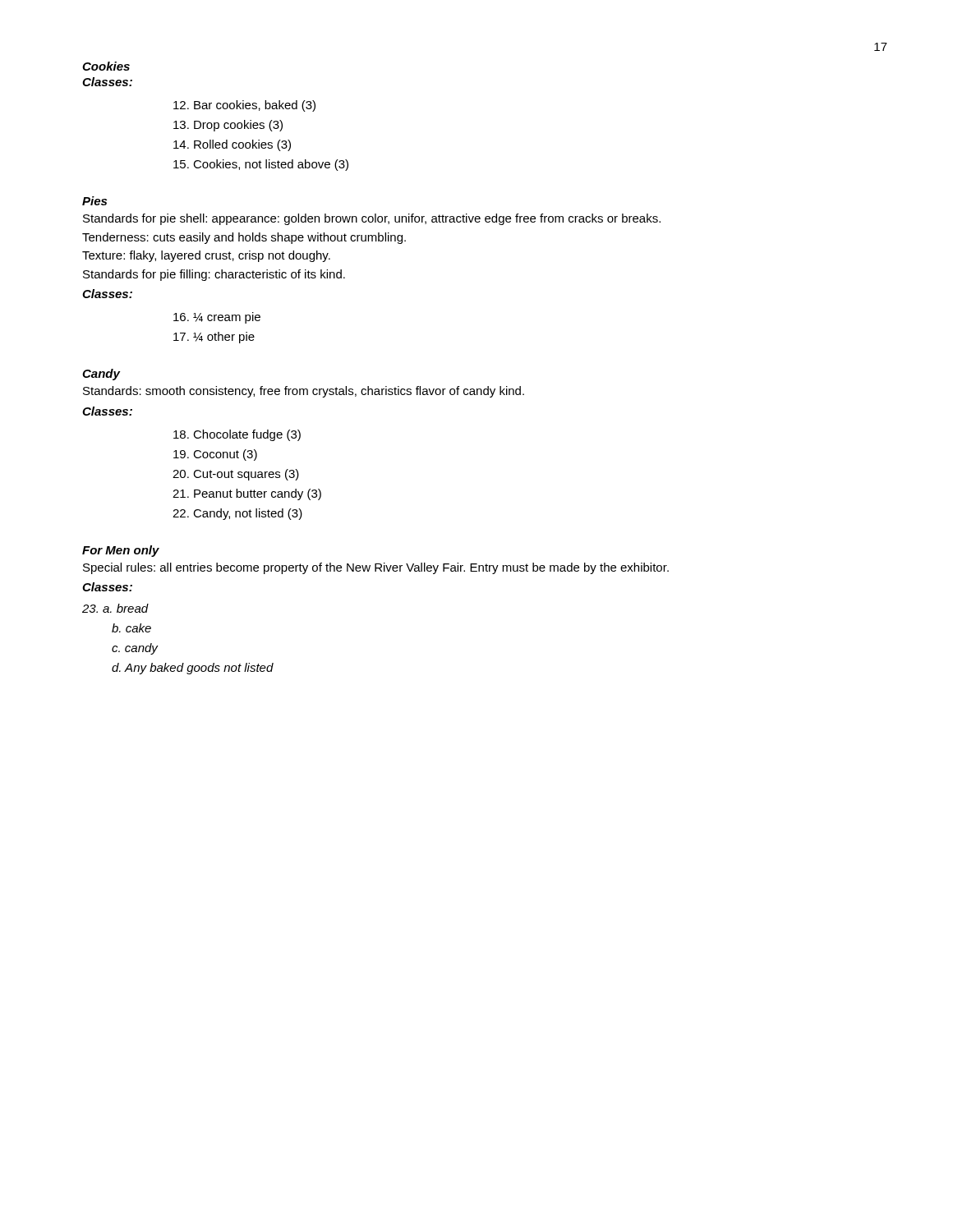Select the text block starting "13. Drop cookies (3)"
The height and width of the screenshot is (1232, 953).
[228, 124]
